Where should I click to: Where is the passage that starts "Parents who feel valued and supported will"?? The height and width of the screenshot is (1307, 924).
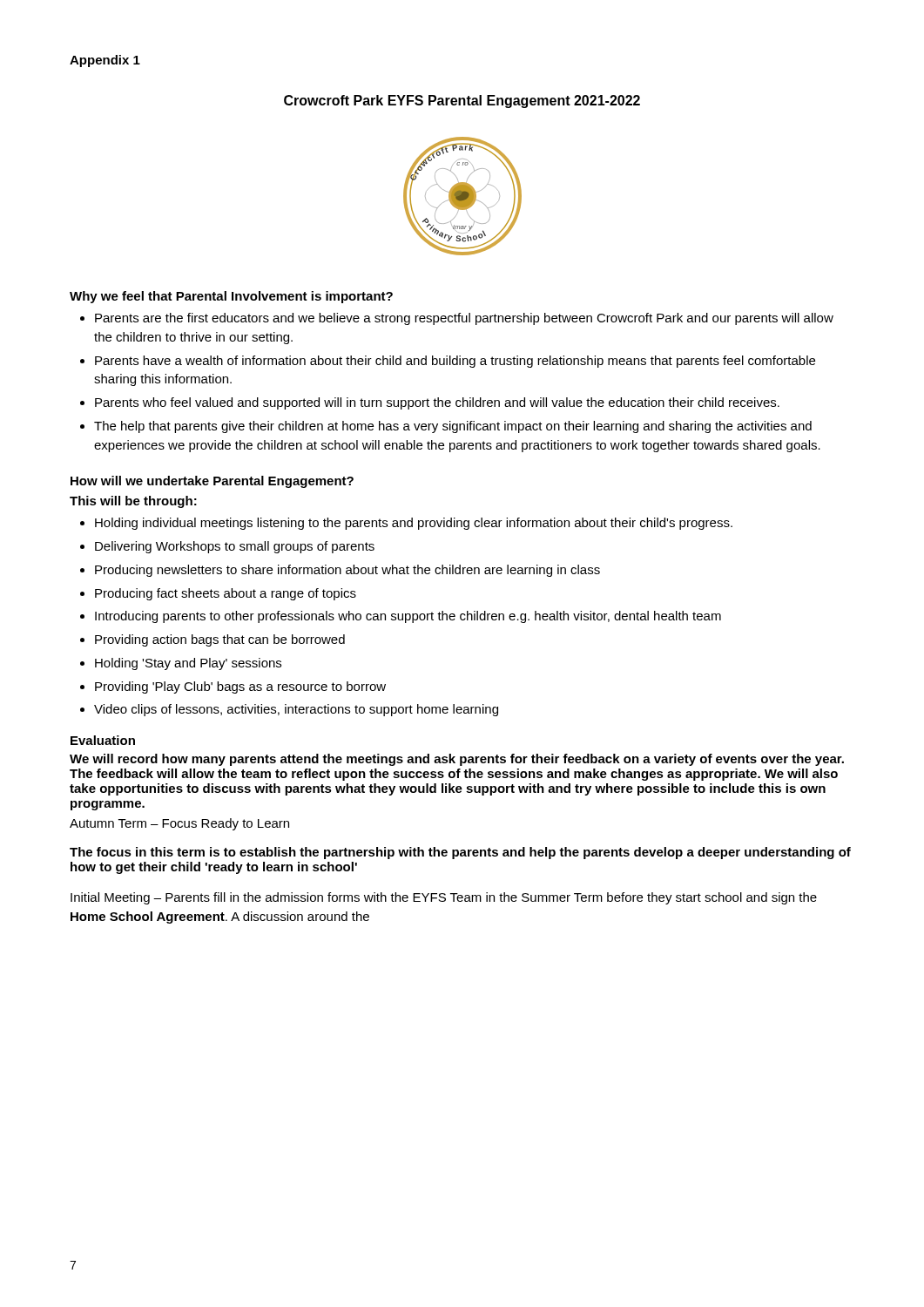pos(437,402)
